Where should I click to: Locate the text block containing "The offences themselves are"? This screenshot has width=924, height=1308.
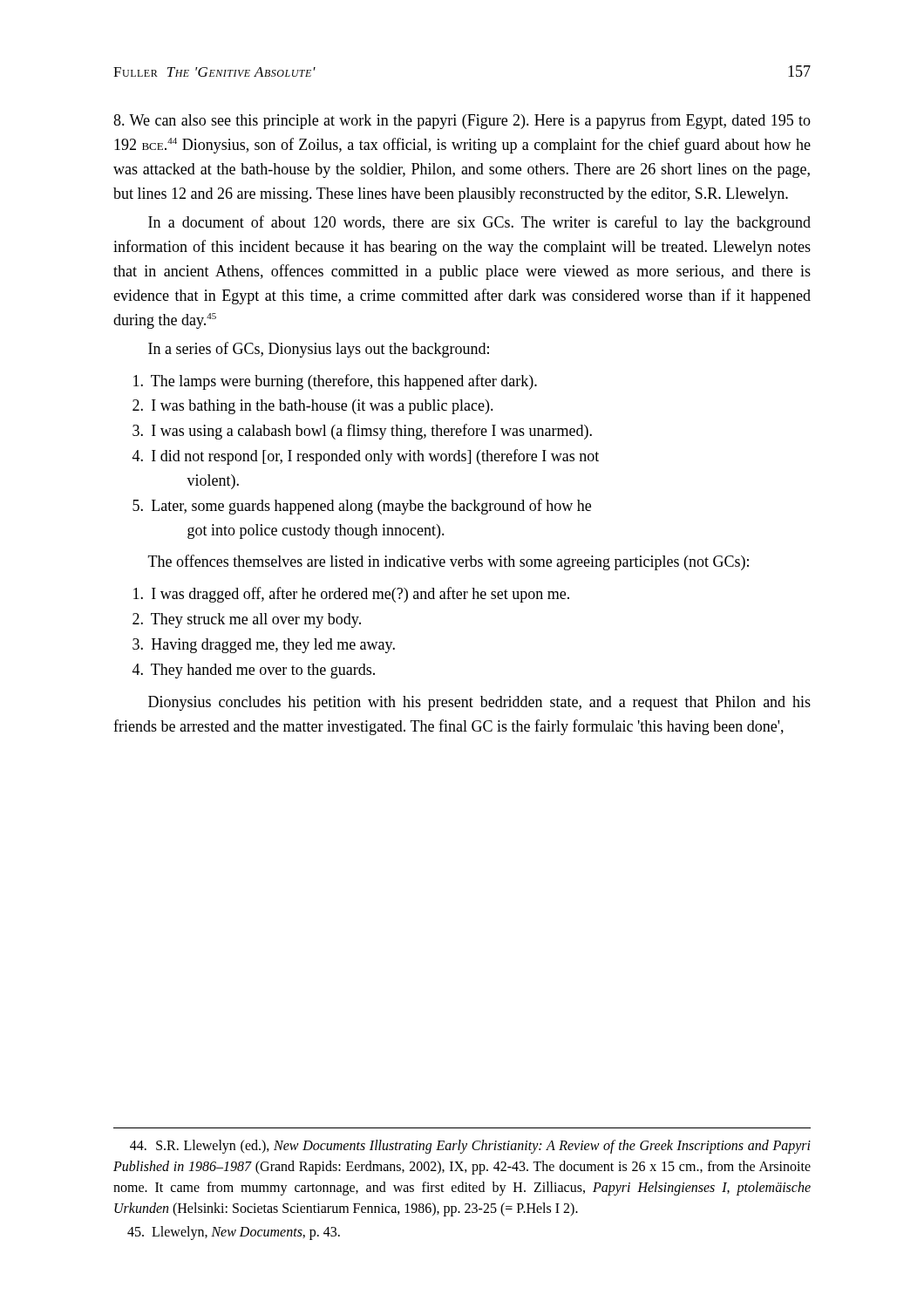(462, 563)
